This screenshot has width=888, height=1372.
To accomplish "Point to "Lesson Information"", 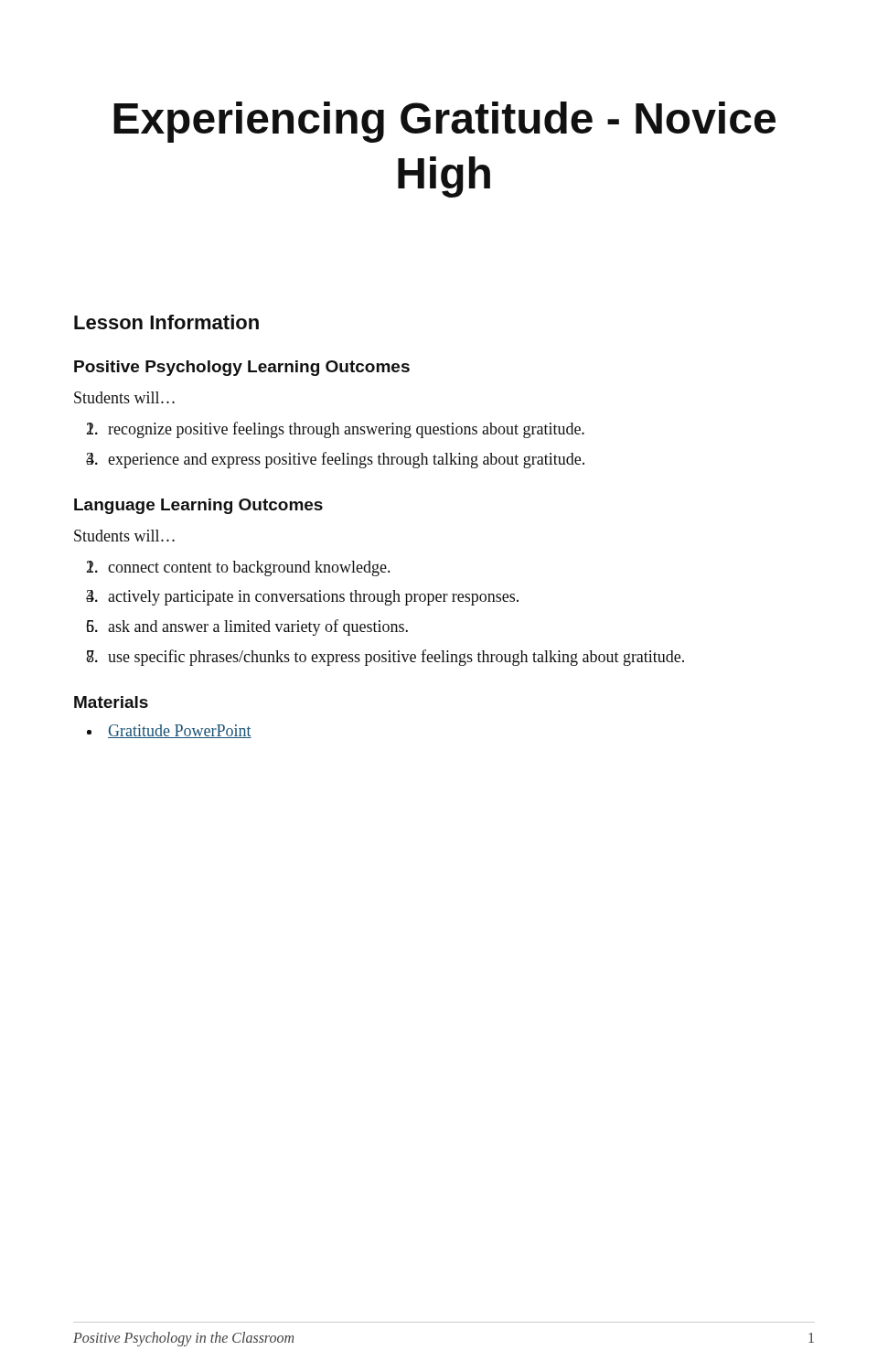I will point(166,322).
